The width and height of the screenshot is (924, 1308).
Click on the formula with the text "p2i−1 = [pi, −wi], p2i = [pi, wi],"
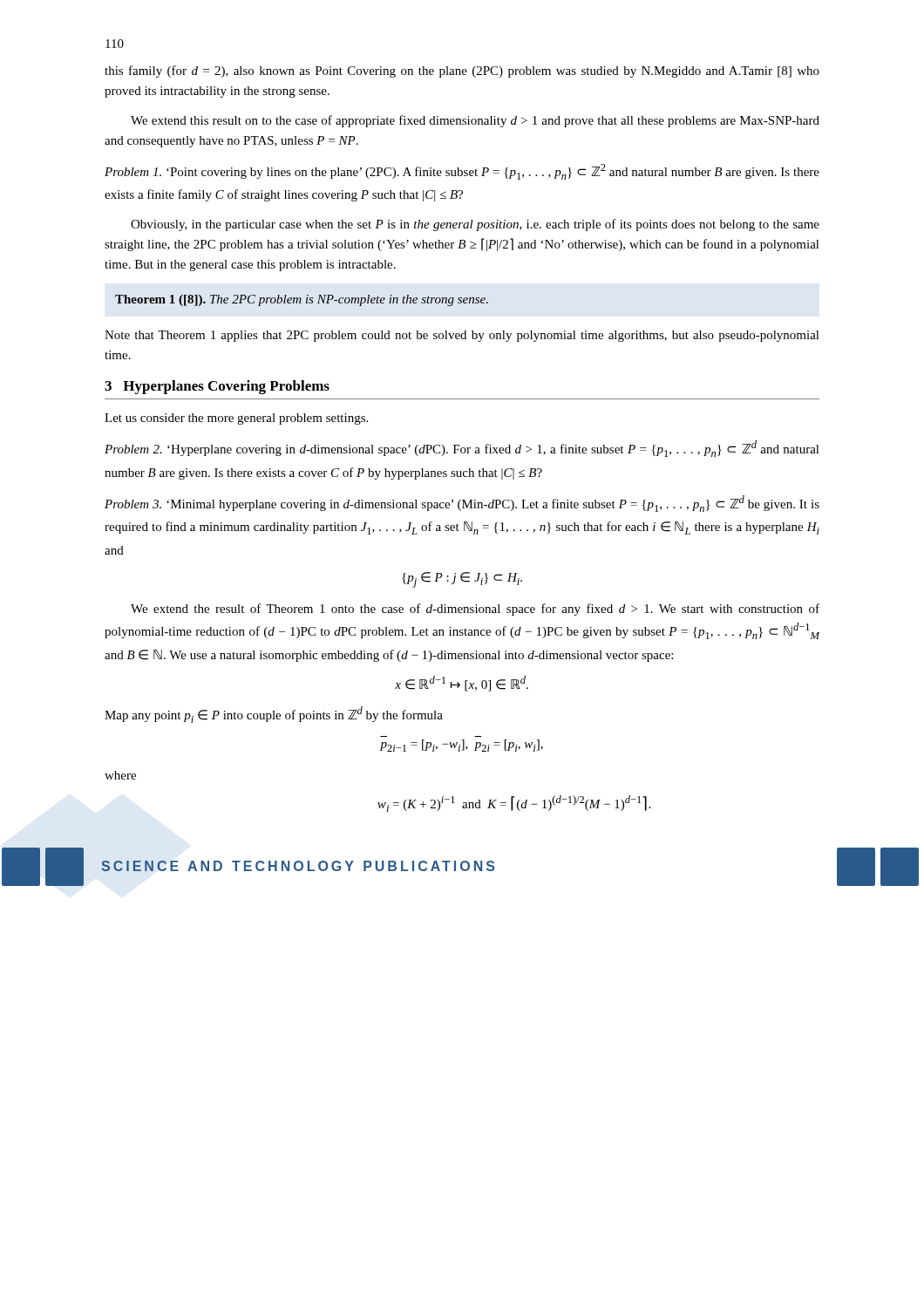click(x=462, y=746)
